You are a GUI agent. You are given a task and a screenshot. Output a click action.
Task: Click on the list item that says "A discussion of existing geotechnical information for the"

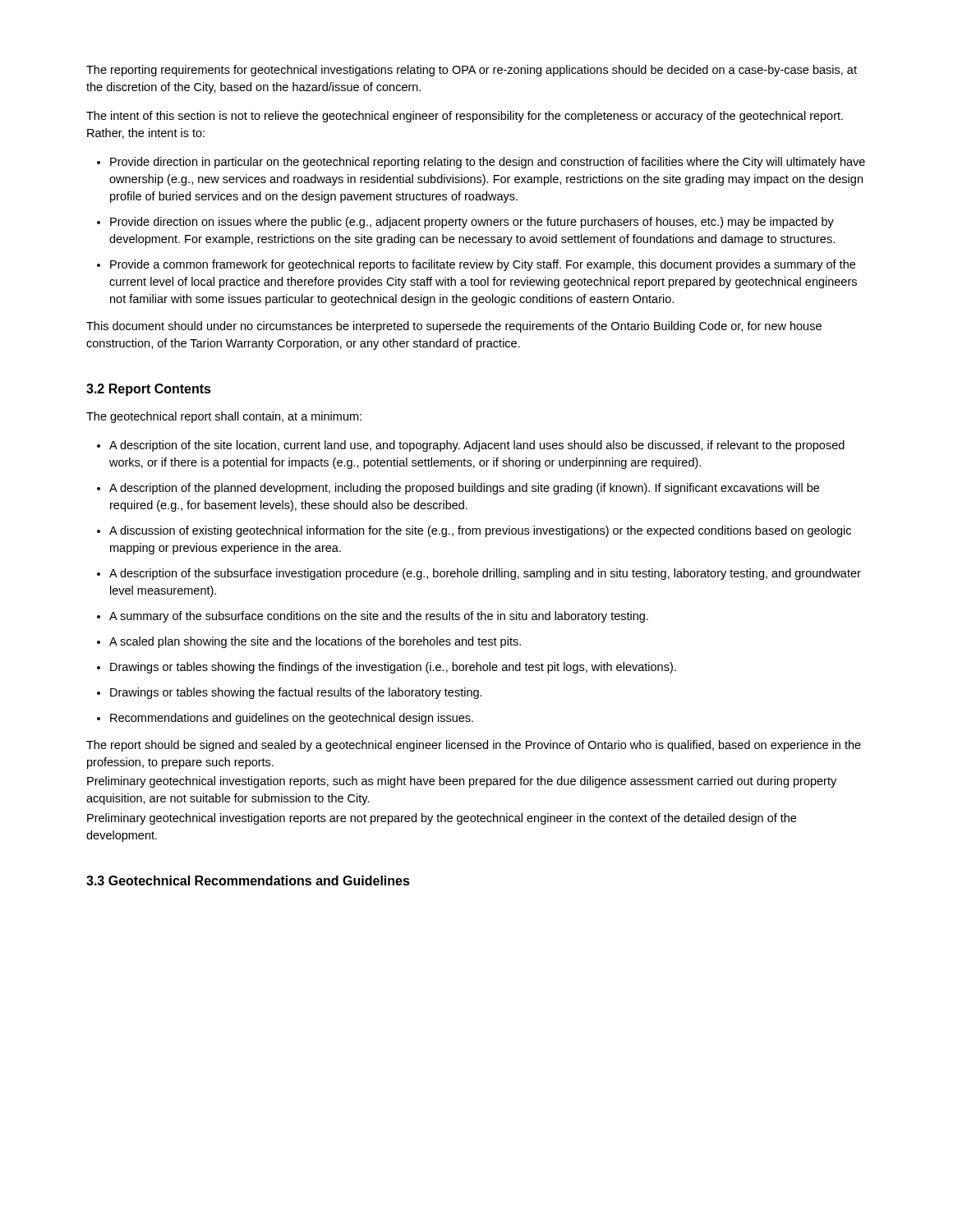coord(480,539)
